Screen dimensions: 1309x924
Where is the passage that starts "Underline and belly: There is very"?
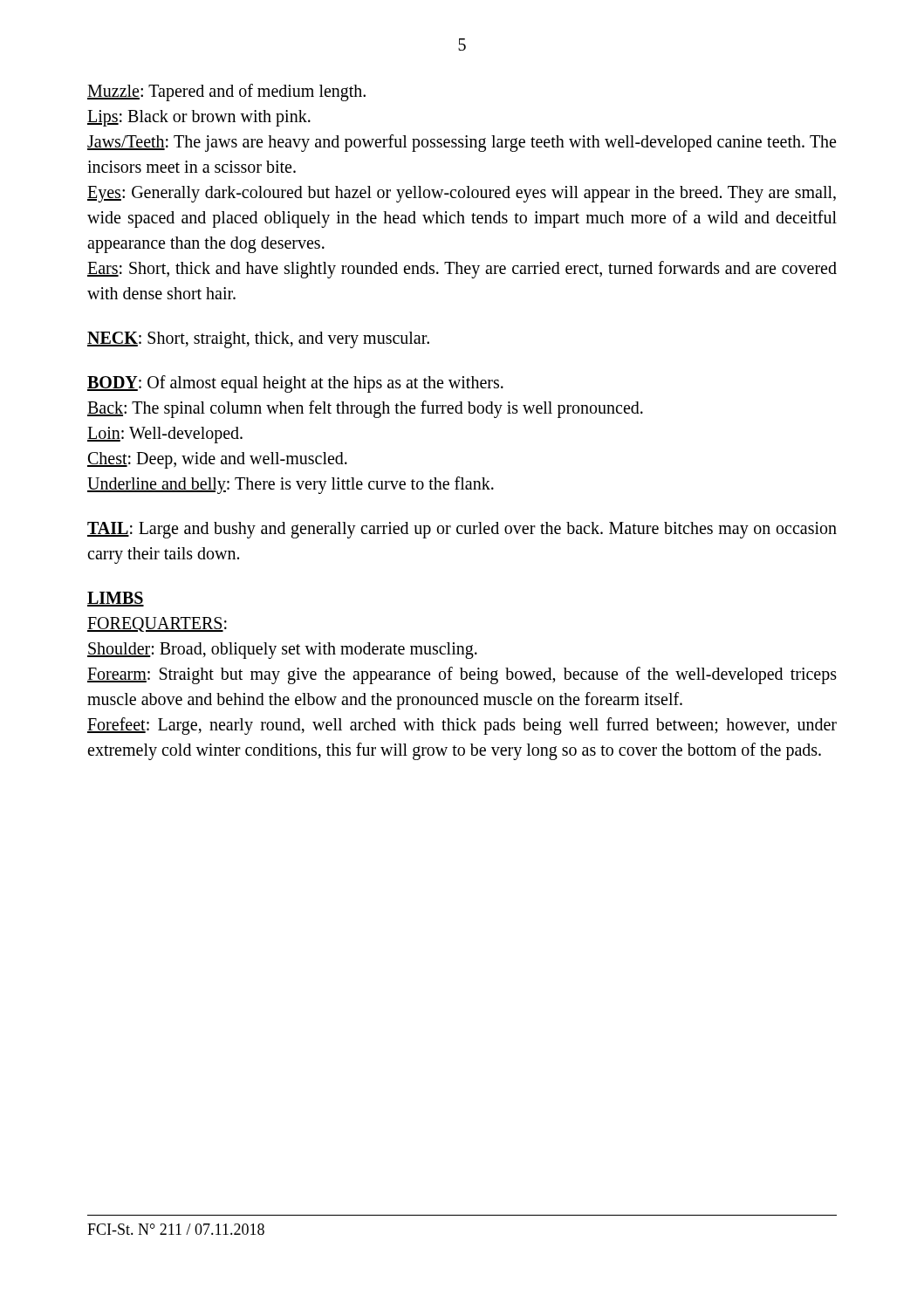click(462, 484)
